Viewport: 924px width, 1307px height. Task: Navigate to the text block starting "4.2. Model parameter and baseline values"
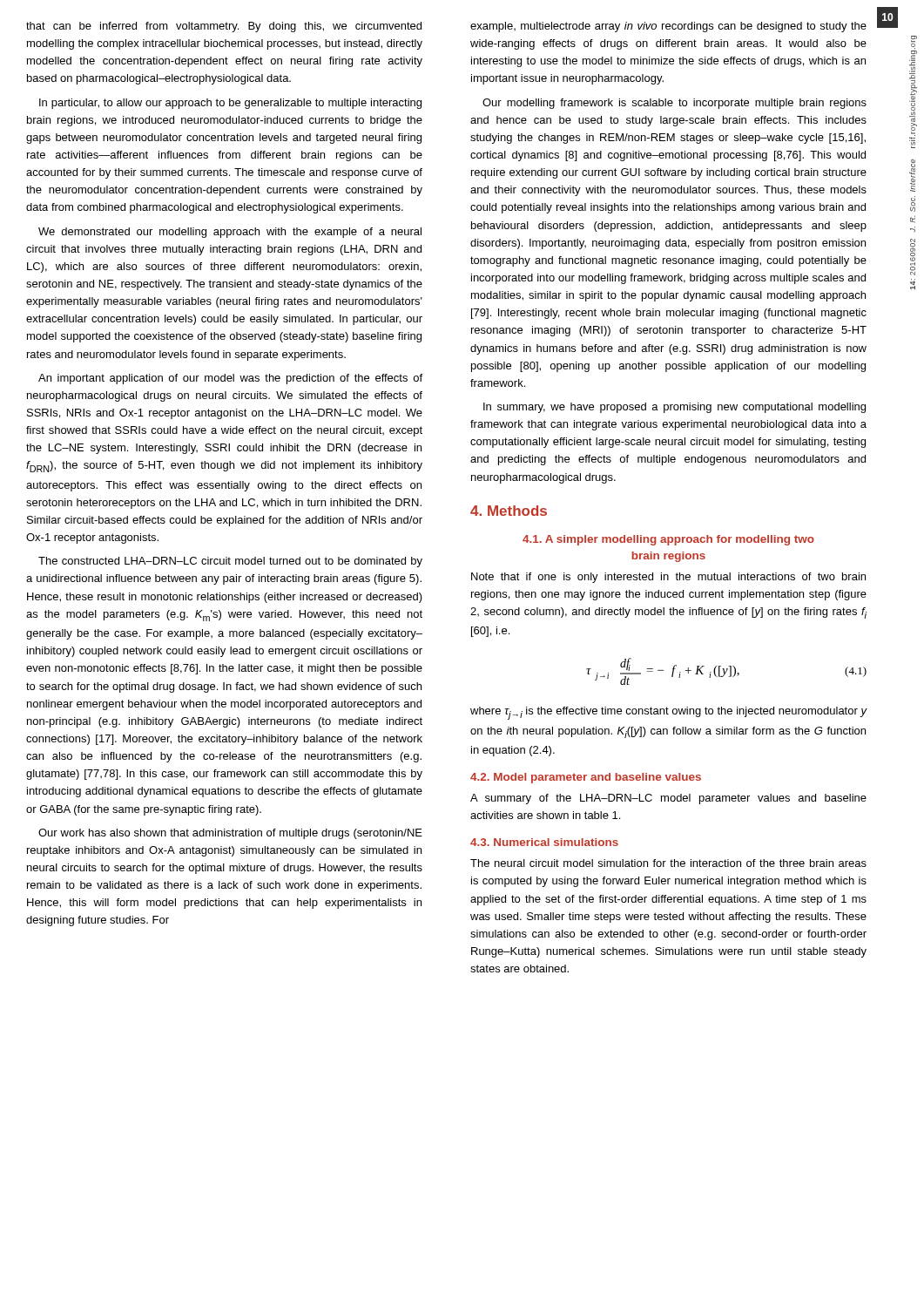click(668, 778)
